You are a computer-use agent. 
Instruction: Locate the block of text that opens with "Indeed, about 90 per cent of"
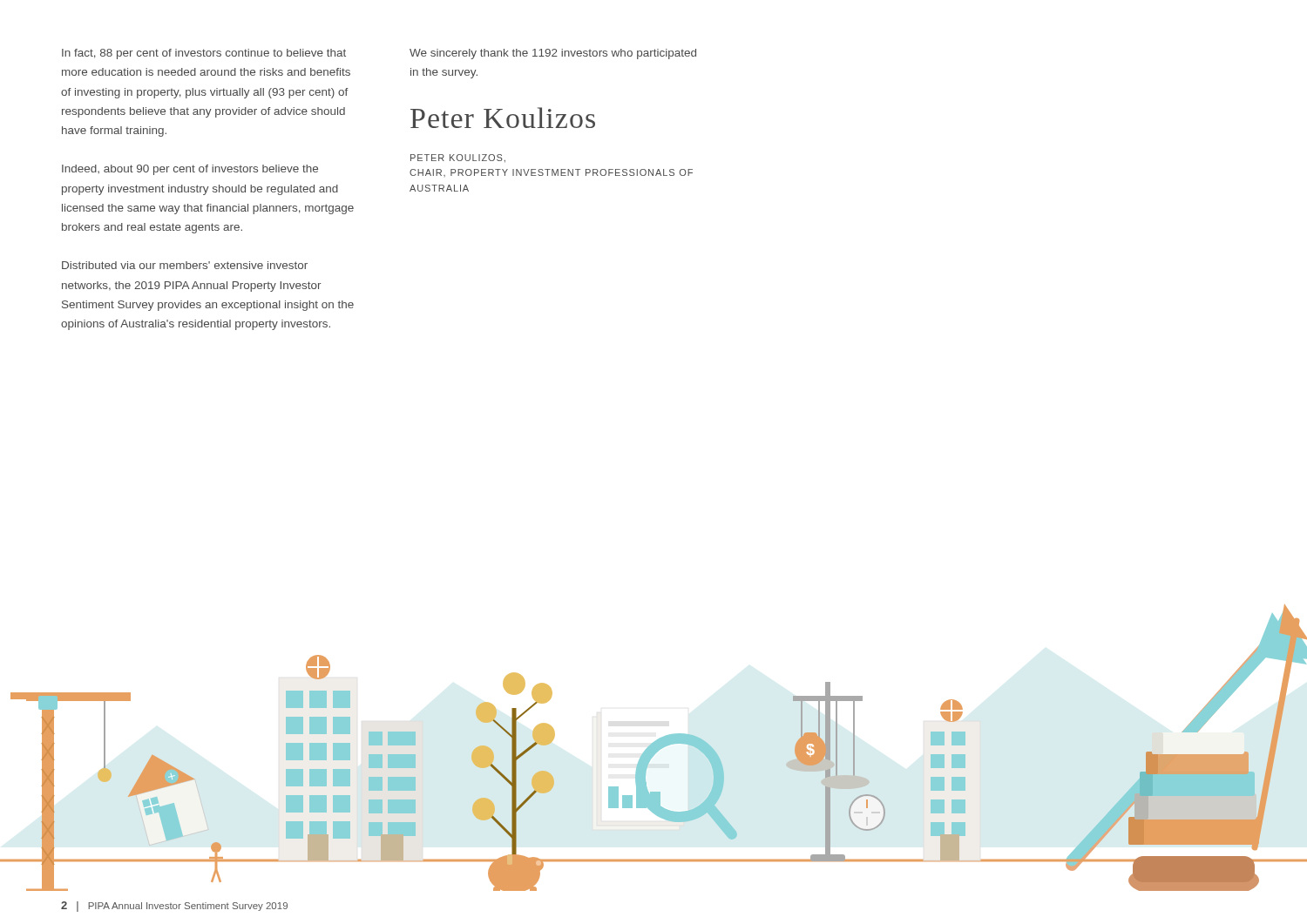pos(207,198)
